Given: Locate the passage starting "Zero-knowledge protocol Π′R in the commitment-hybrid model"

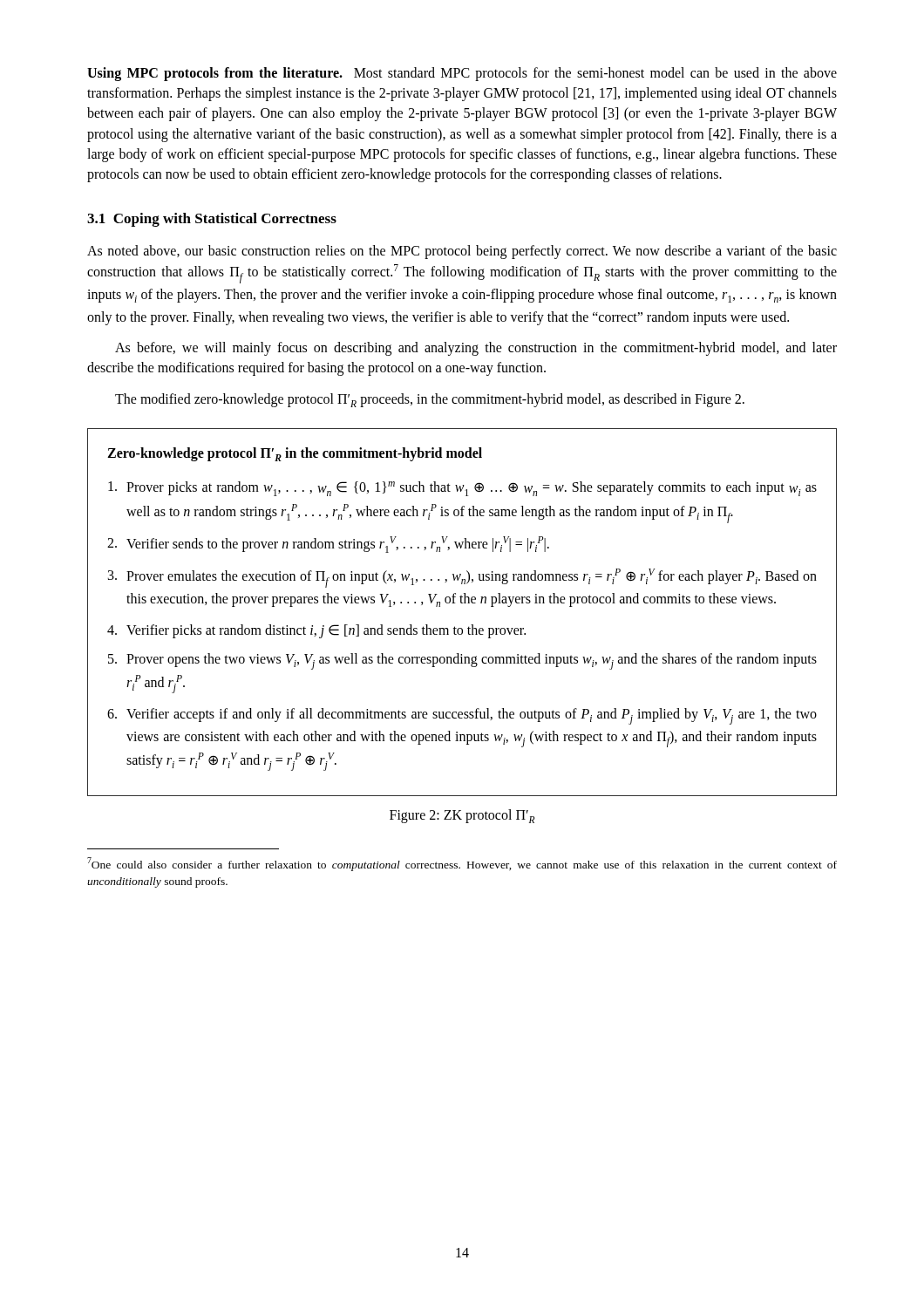Looking at the screenshot, I should pos(295,455).
